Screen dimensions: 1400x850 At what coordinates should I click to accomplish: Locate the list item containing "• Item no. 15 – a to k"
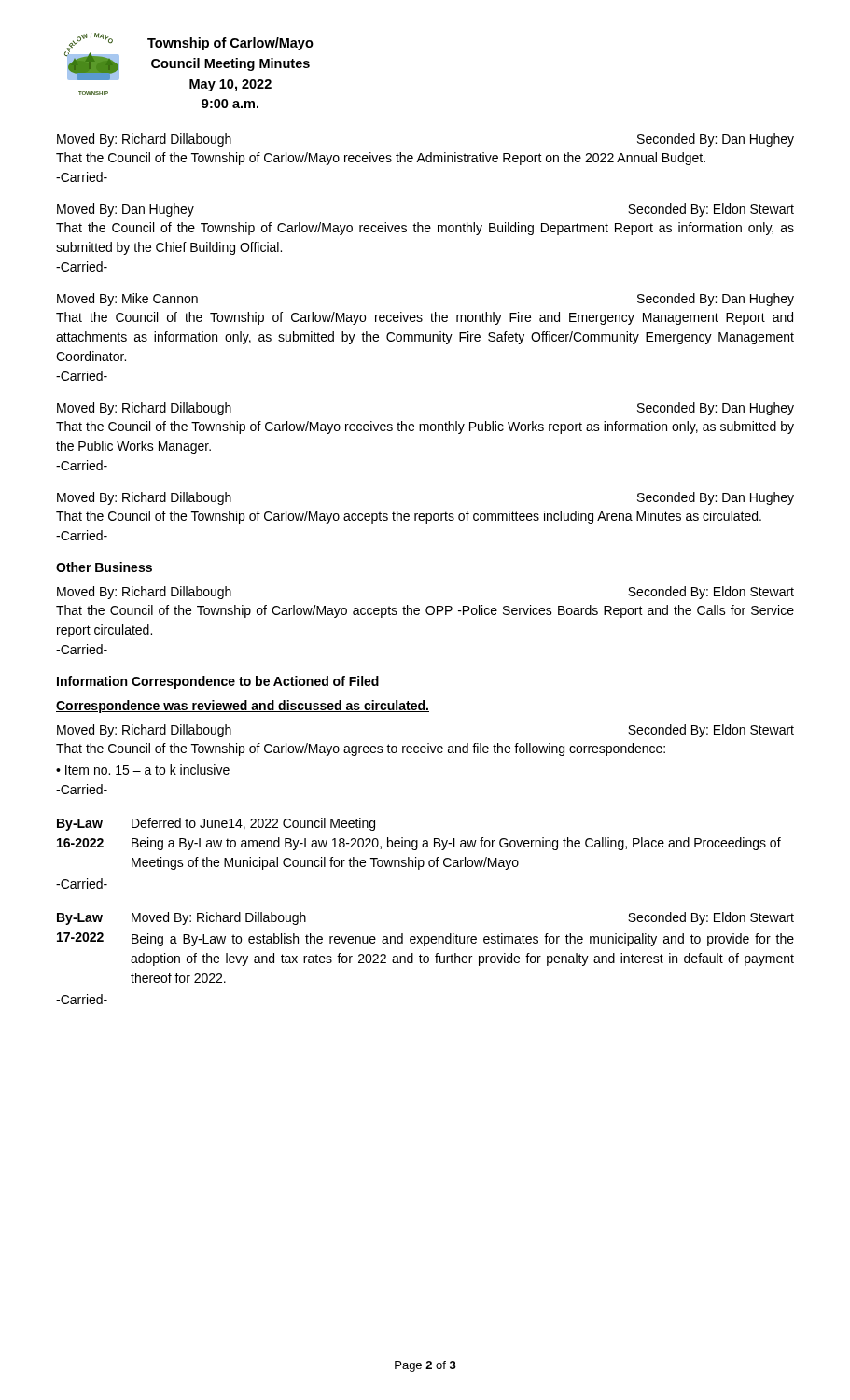[143, 770]
